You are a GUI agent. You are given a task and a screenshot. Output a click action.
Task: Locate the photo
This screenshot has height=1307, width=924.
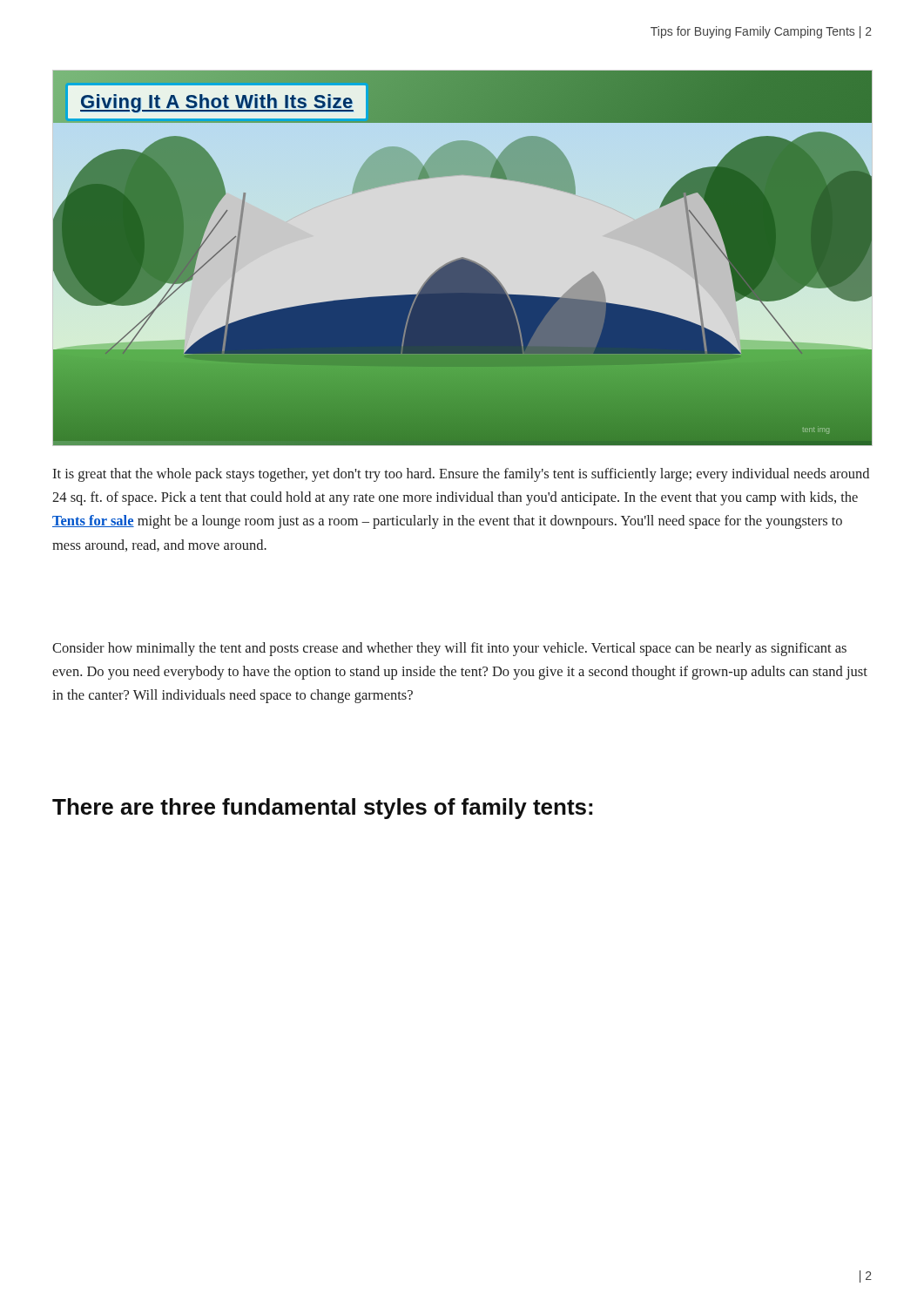pos(462,258)
